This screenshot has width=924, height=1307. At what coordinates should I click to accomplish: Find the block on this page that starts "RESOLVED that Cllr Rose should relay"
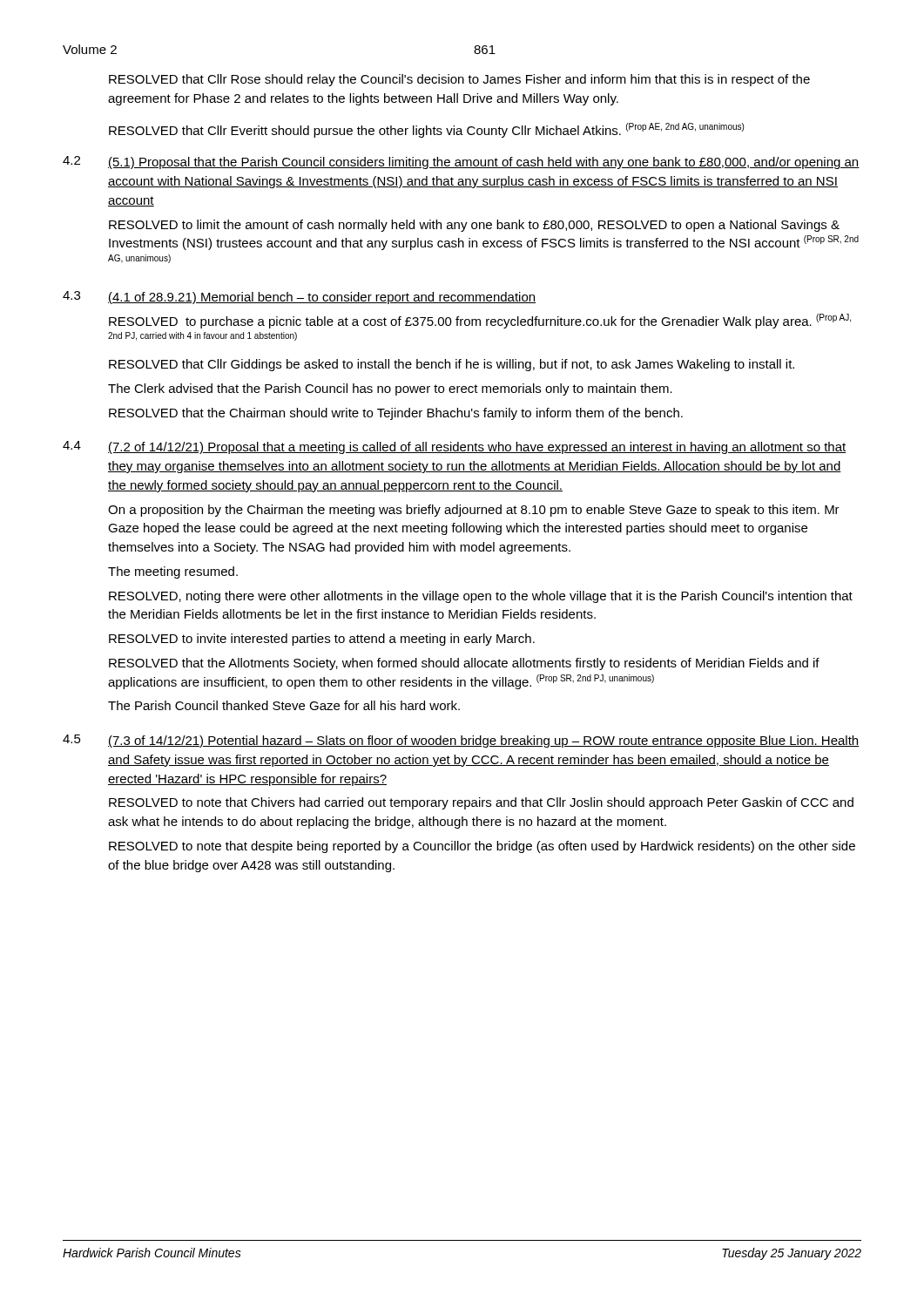coord(485,105)
